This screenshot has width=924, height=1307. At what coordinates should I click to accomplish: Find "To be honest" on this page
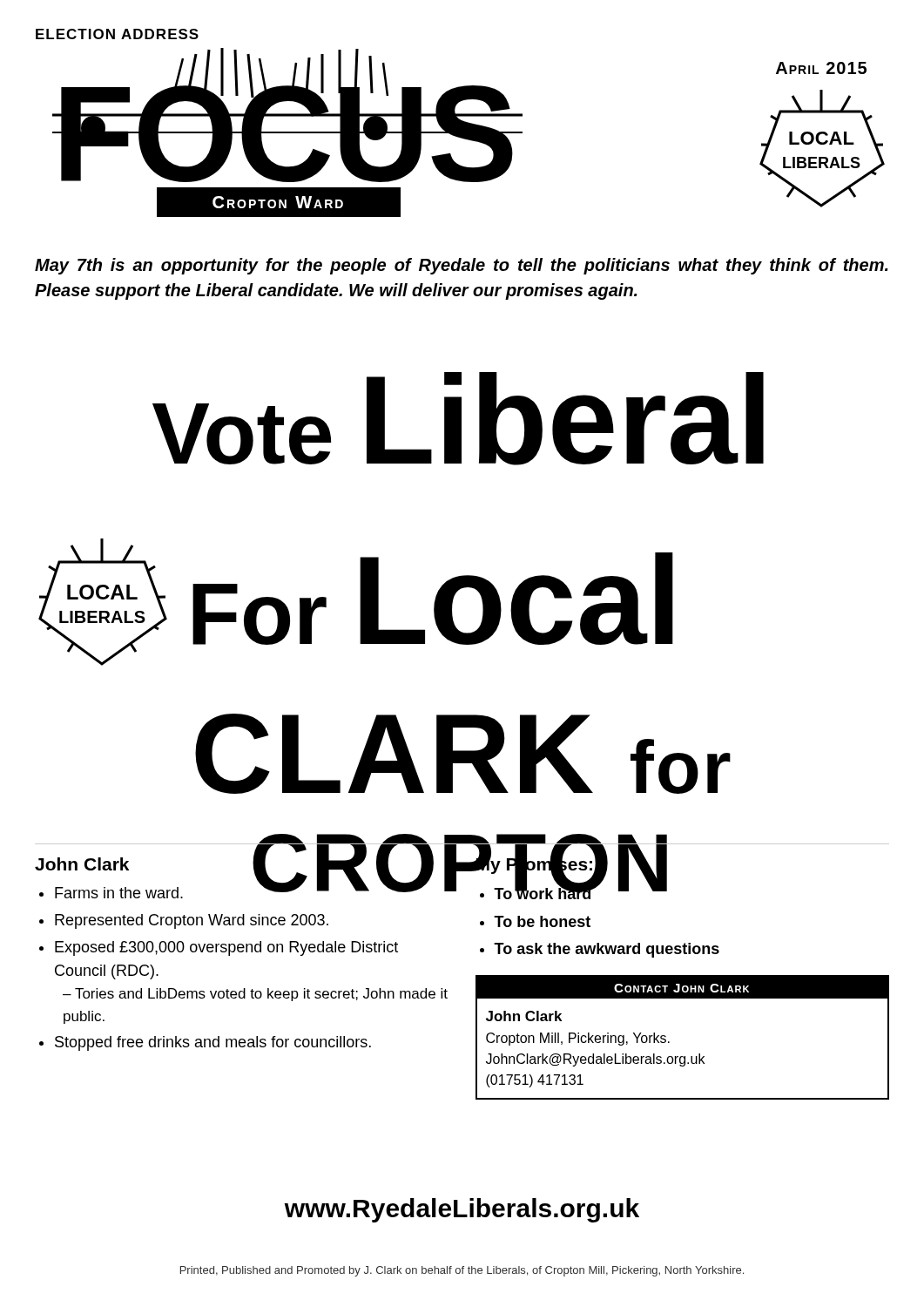[542, 922]
